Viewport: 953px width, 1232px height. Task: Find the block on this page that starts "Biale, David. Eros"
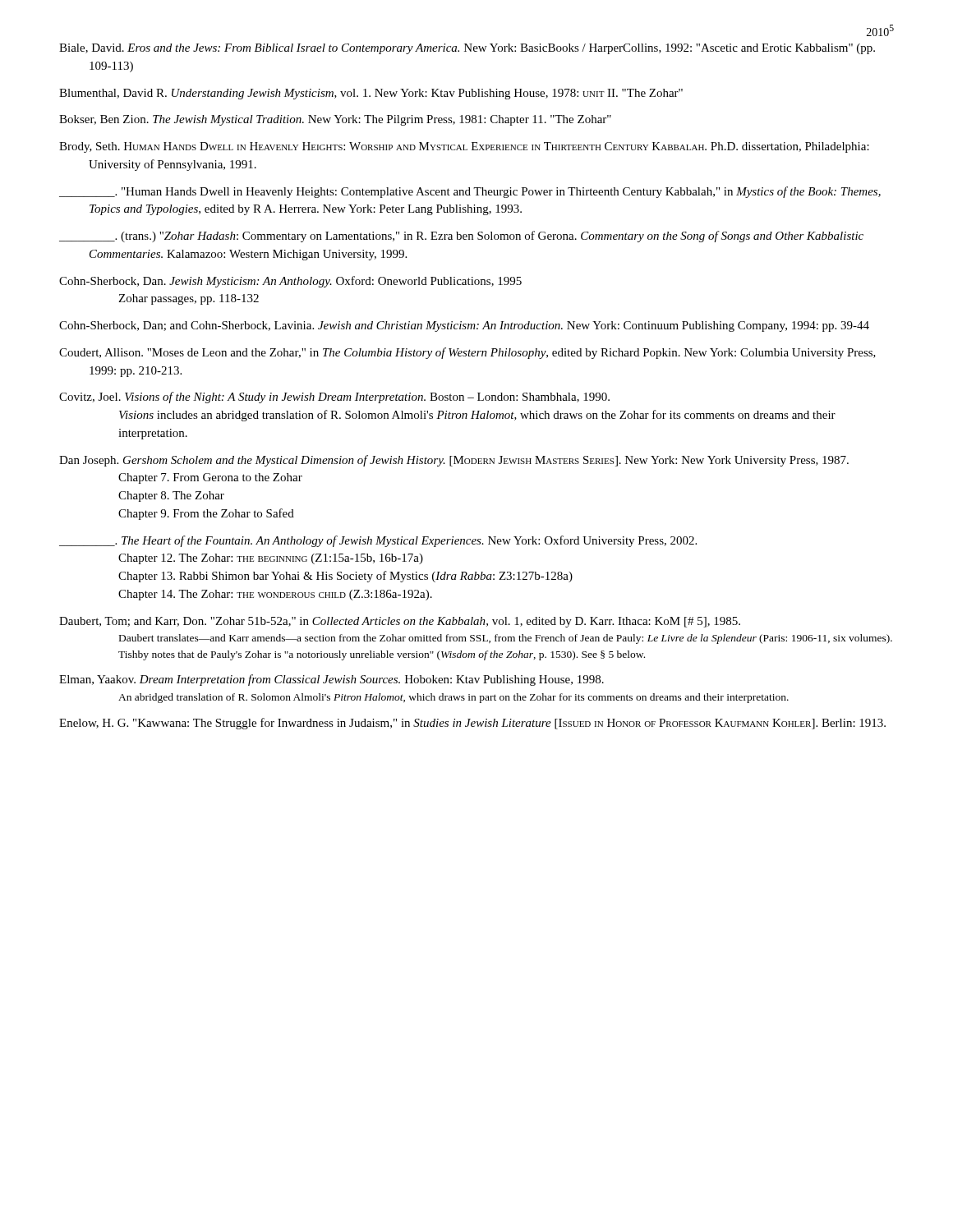point(467,57)
